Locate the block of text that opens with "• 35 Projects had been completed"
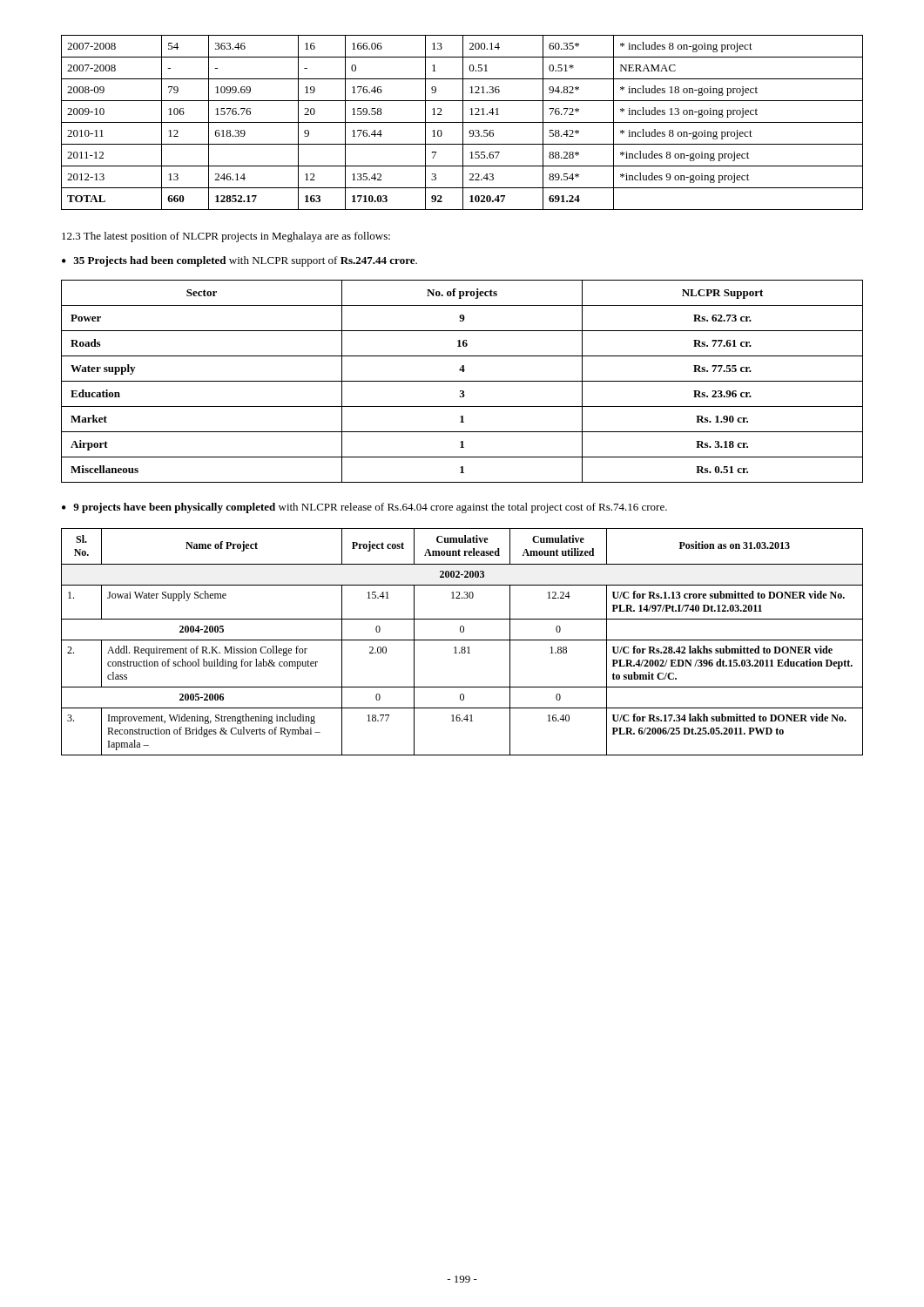The width and height of the screenshot is (924, 1307). coord(239,262)
